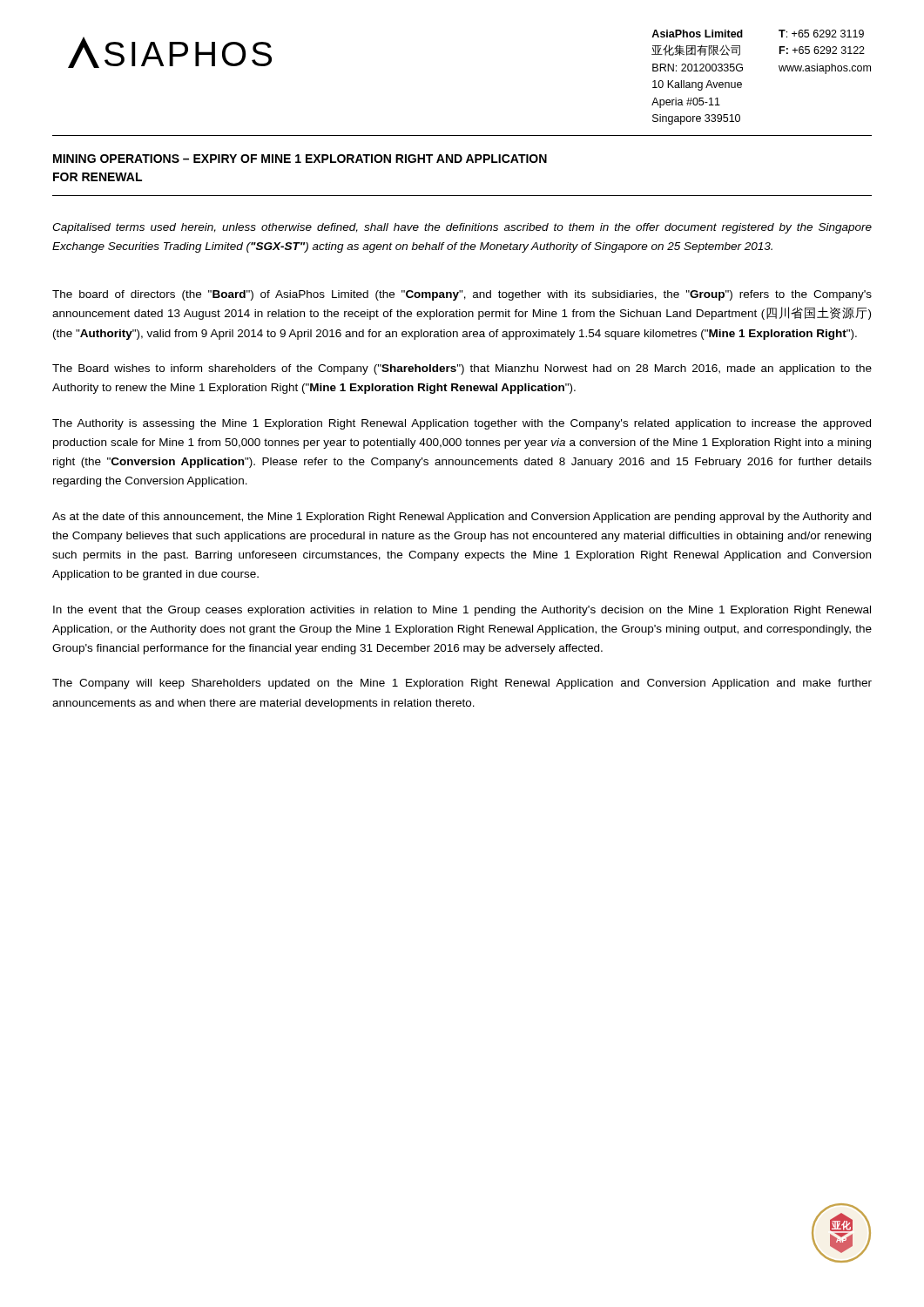Find the block starting "As at the date of this announcement, the"
This screenshot has height=1307, width=924.
tap(462, 545)
